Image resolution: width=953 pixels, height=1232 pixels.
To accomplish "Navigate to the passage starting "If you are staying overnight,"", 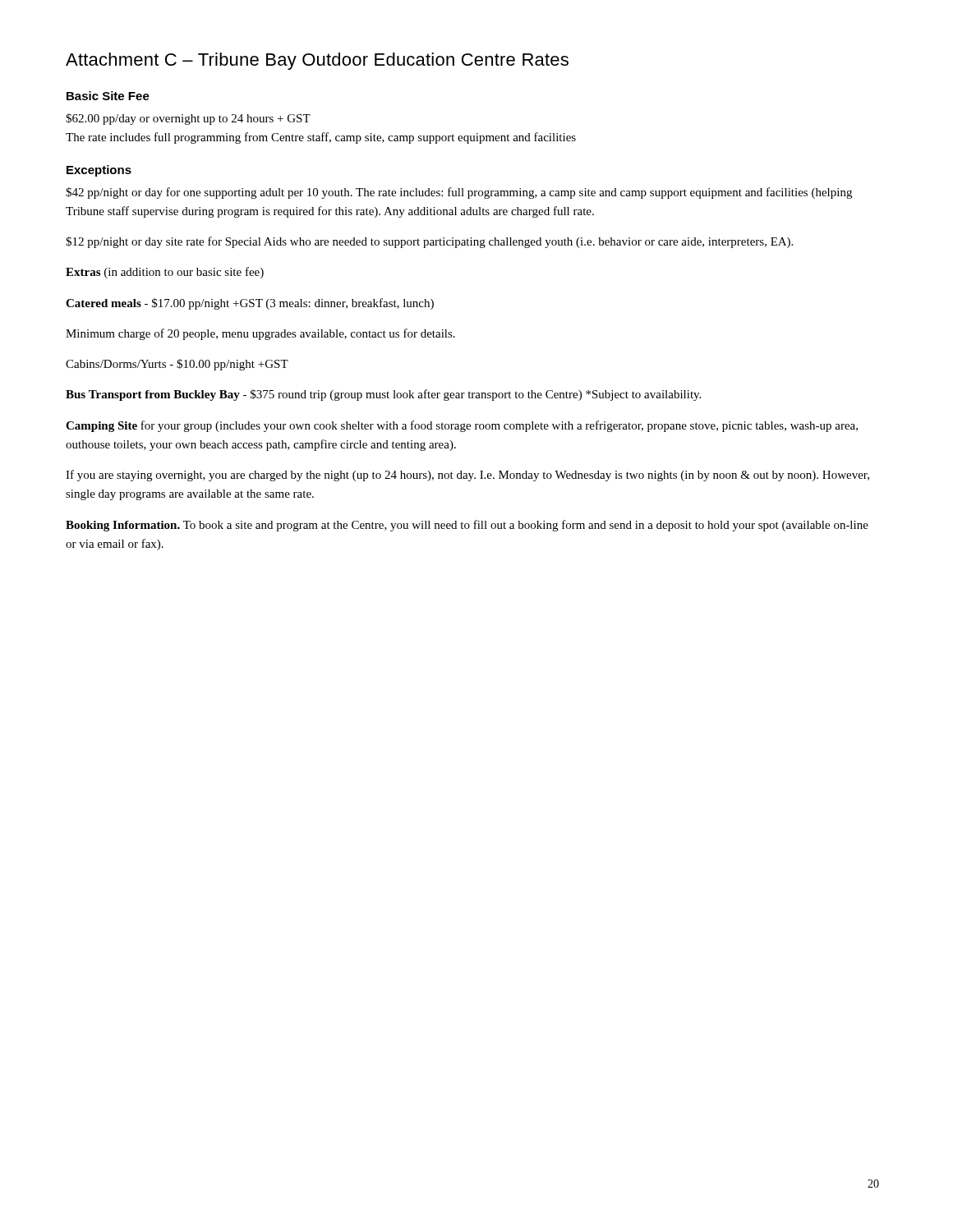I will click(x=468, y=484).
